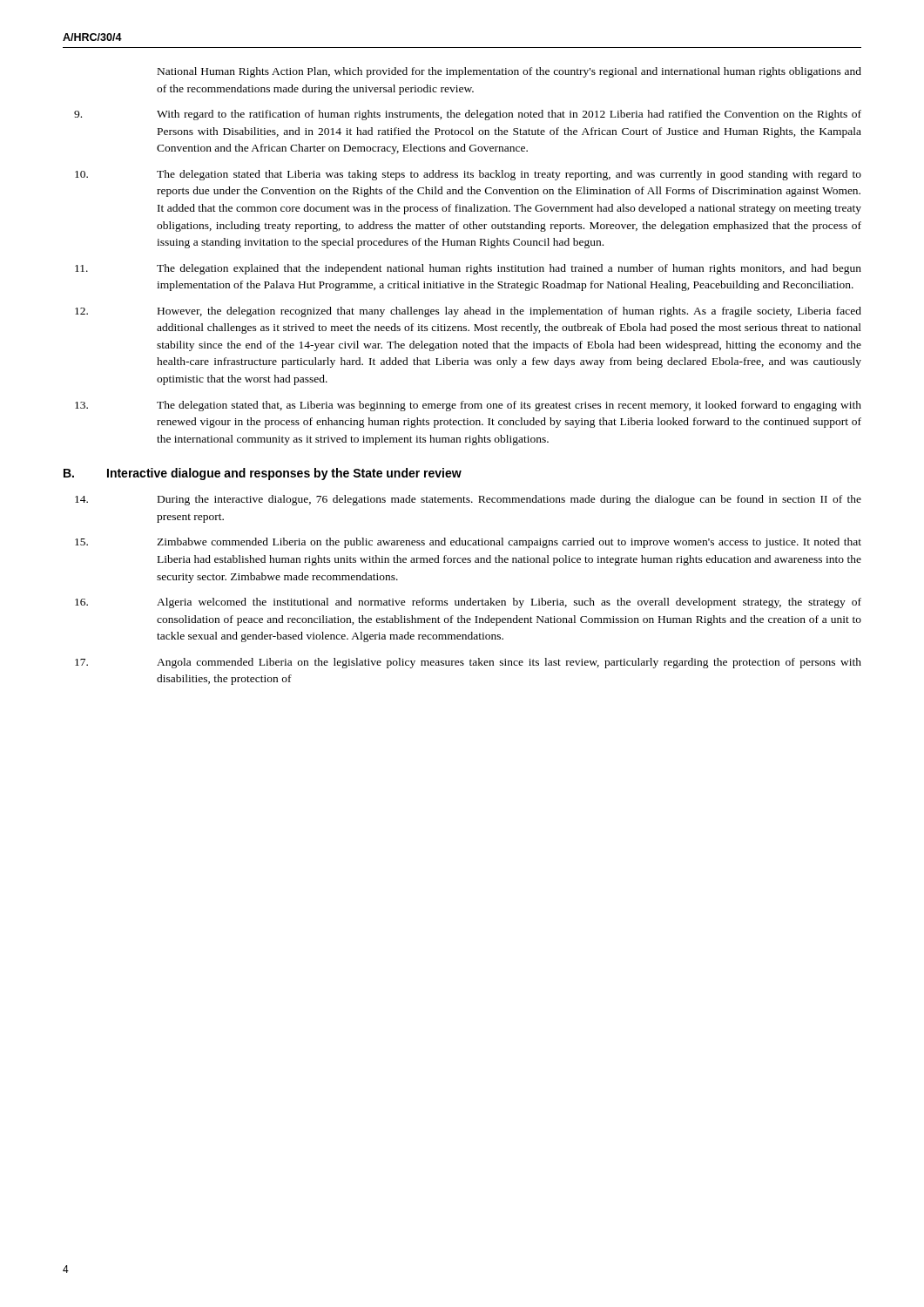
Task: Navigate to the block starting "The delegation stated that,"
Action: click(509, 421)
